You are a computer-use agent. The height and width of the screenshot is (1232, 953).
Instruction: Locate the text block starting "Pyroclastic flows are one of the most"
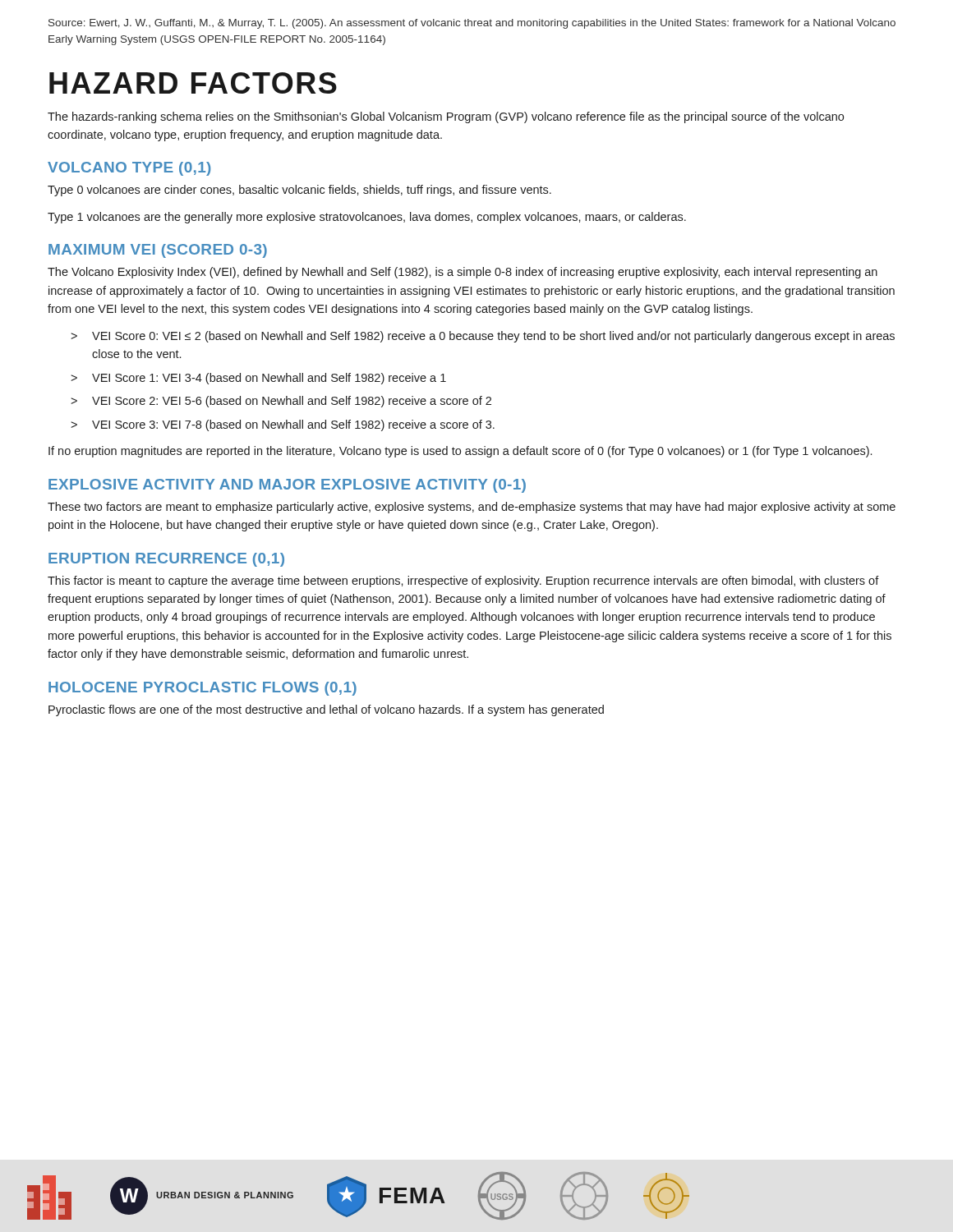click(x=326, y=710)
